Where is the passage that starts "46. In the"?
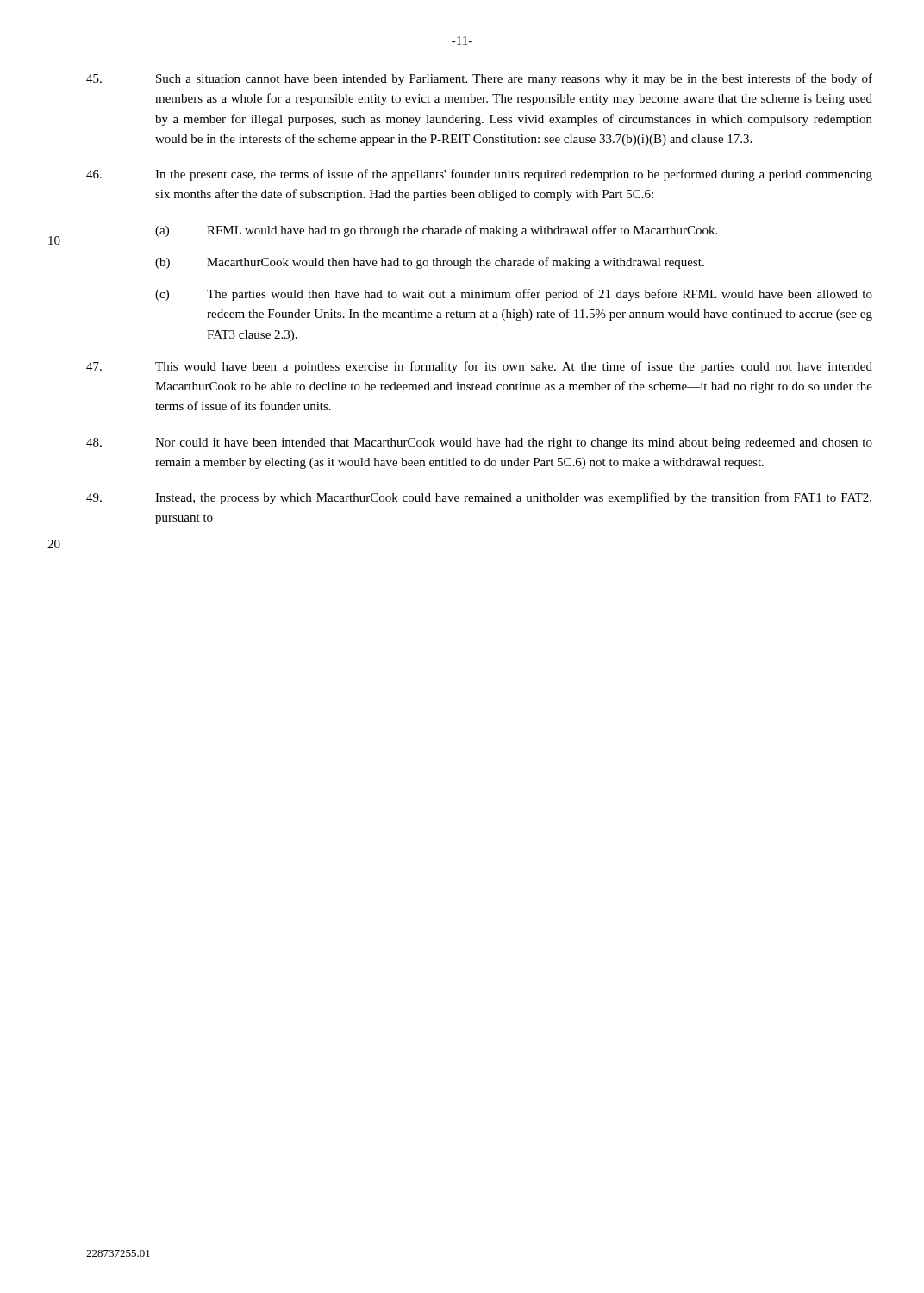This screenshot has height=1293, width=924. (x=479, y=185)
